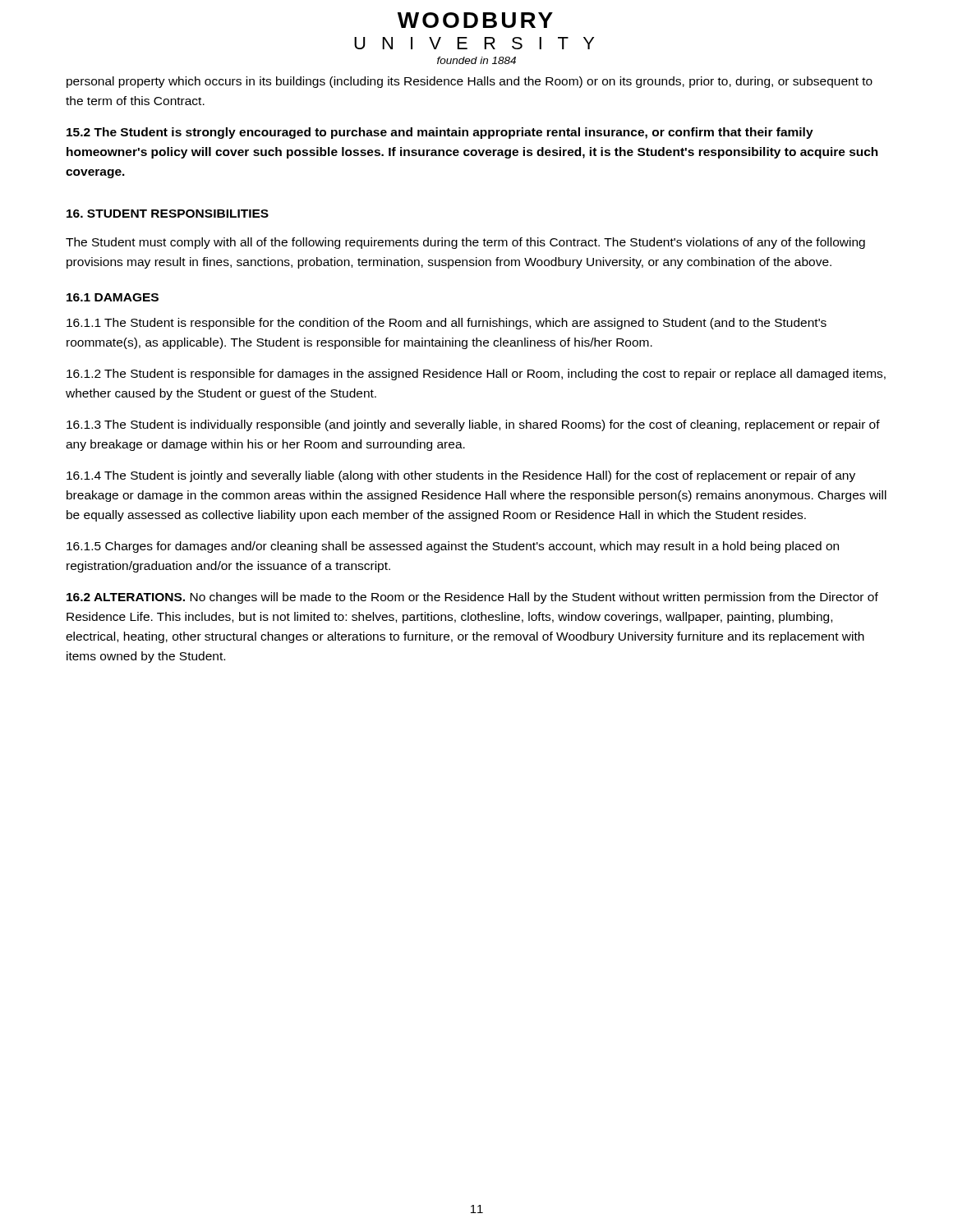The height and width of the screenshot is (1232, 953).
Task: Locate the text block starting "personal property which occurs in its buildings (including"
Action: click(469, 91)
